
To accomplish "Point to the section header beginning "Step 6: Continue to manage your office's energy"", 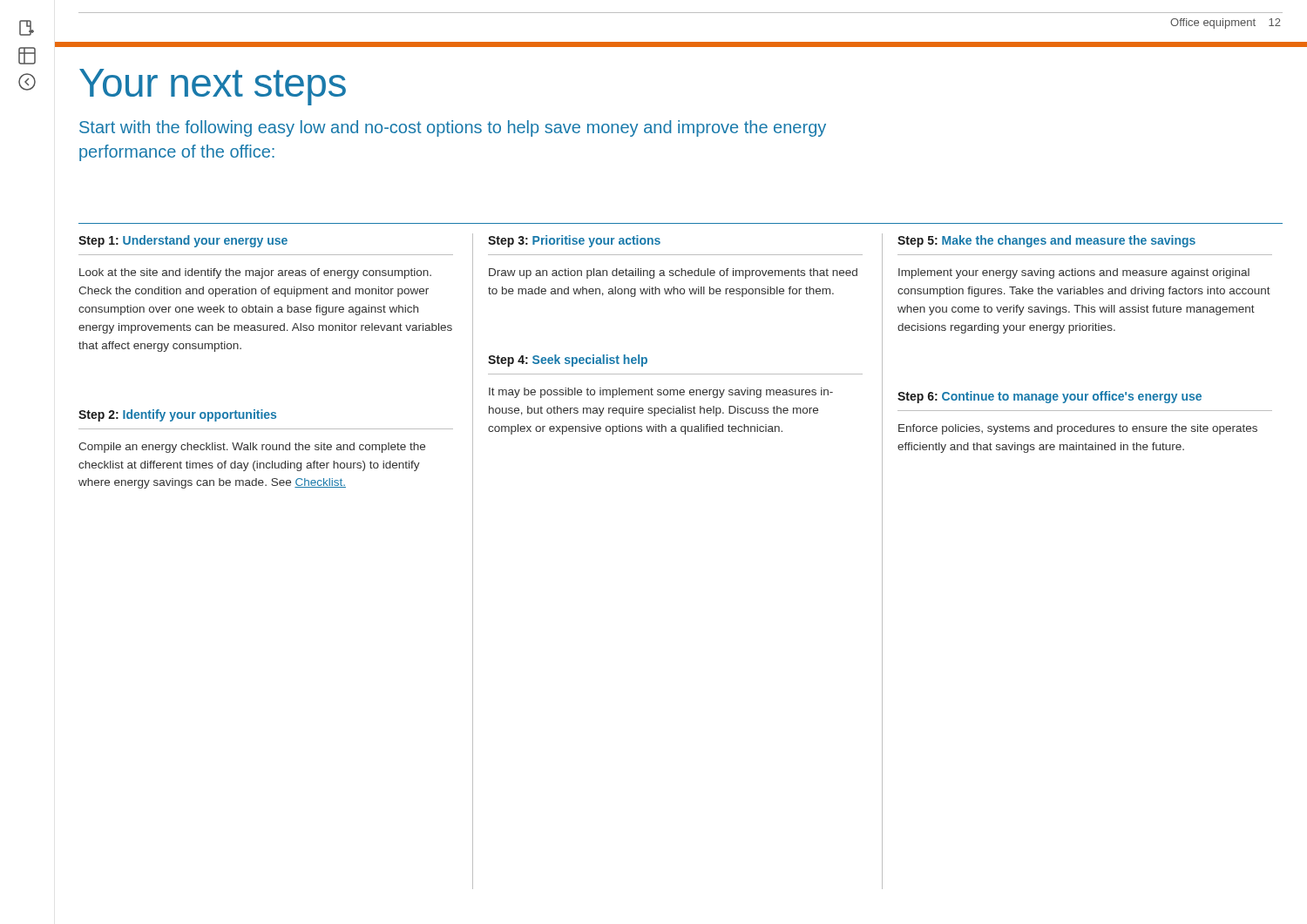I will [1050, 396].
